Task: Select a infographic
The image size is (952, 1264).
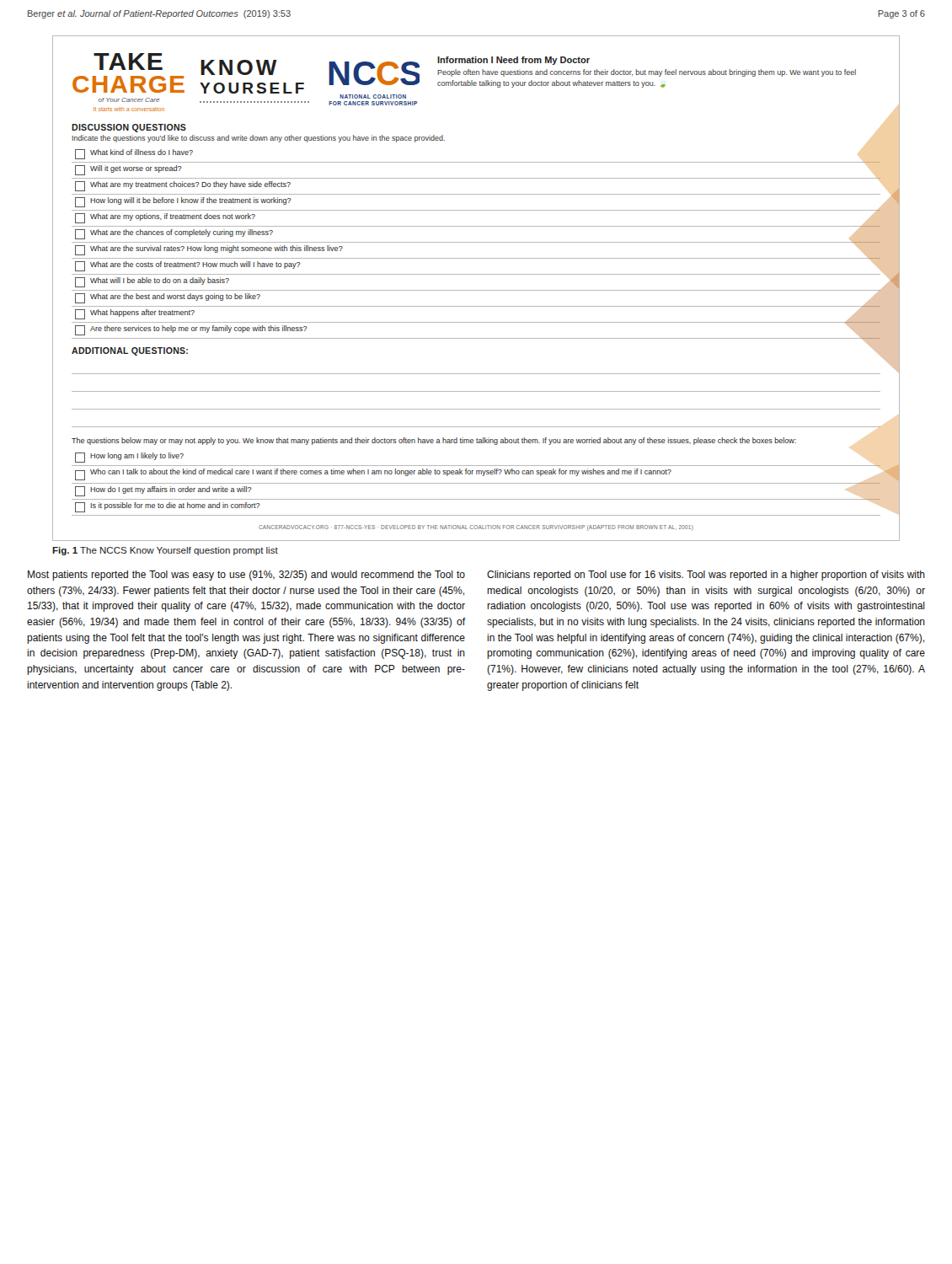Action: [x=476, y=288]
